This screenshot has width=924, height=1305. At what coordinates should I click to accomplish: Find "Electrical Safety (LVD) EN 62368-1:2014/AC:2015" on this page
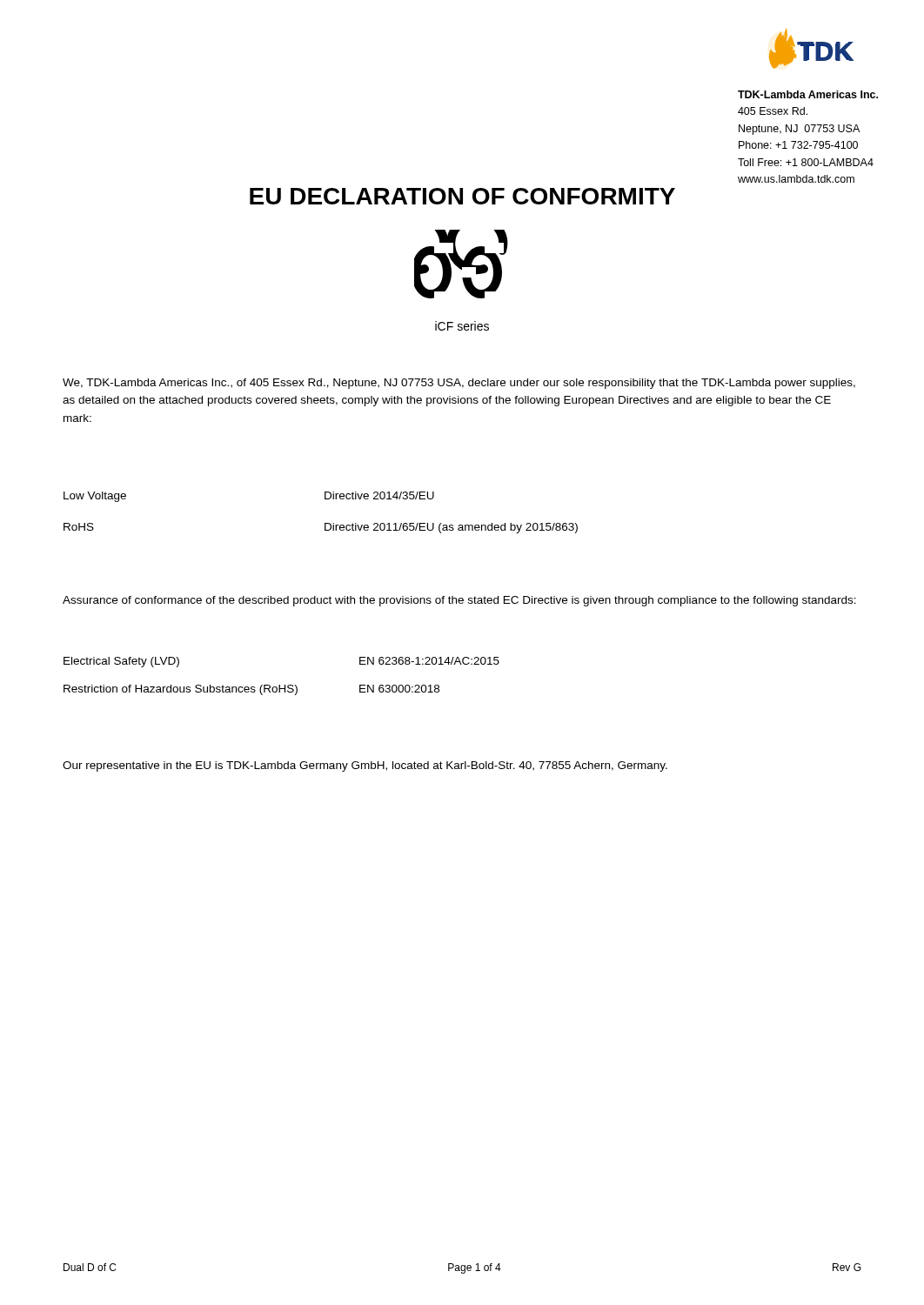[462, 661]
